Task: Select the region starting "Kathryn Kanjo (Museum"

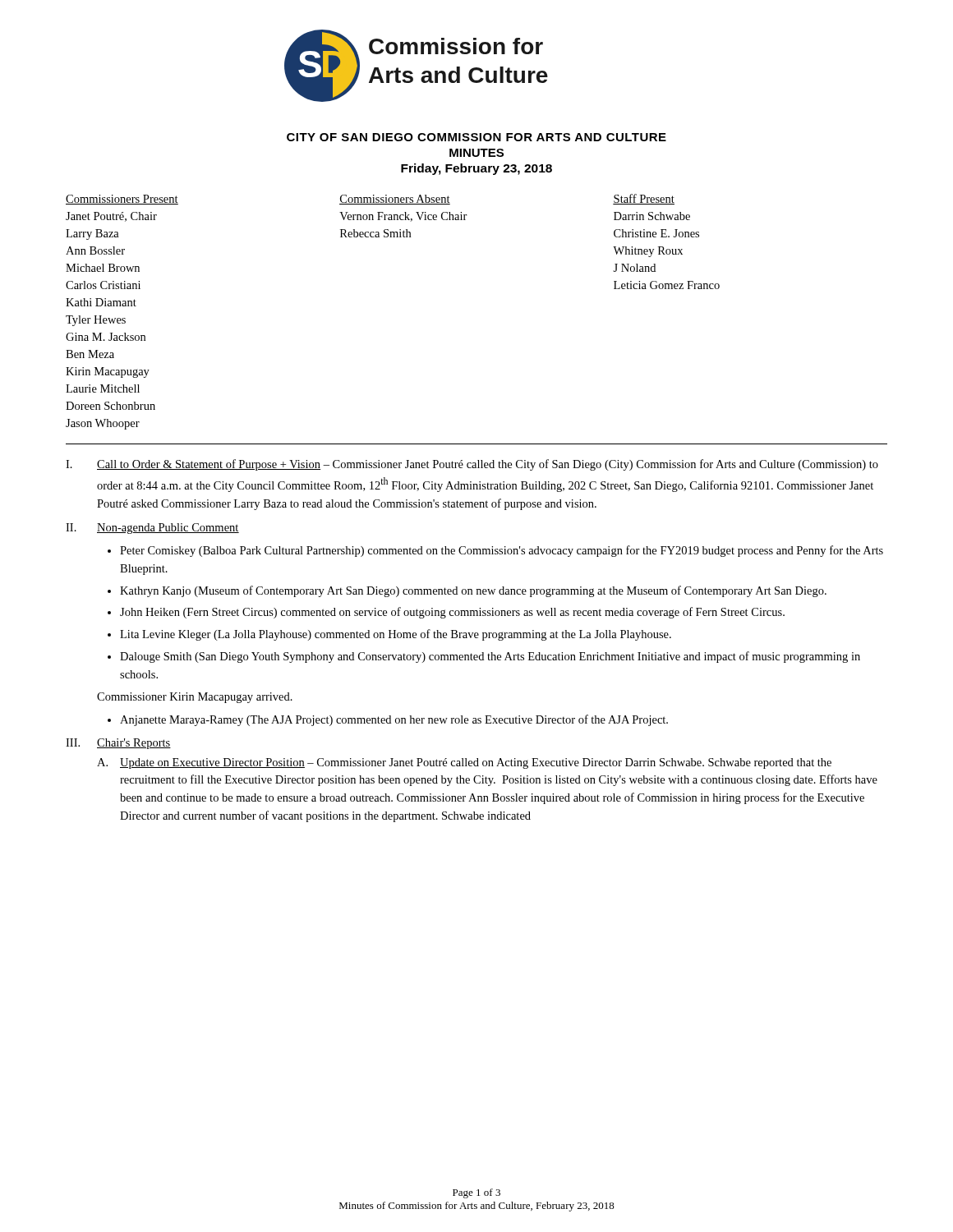Action: coord(473,590)
